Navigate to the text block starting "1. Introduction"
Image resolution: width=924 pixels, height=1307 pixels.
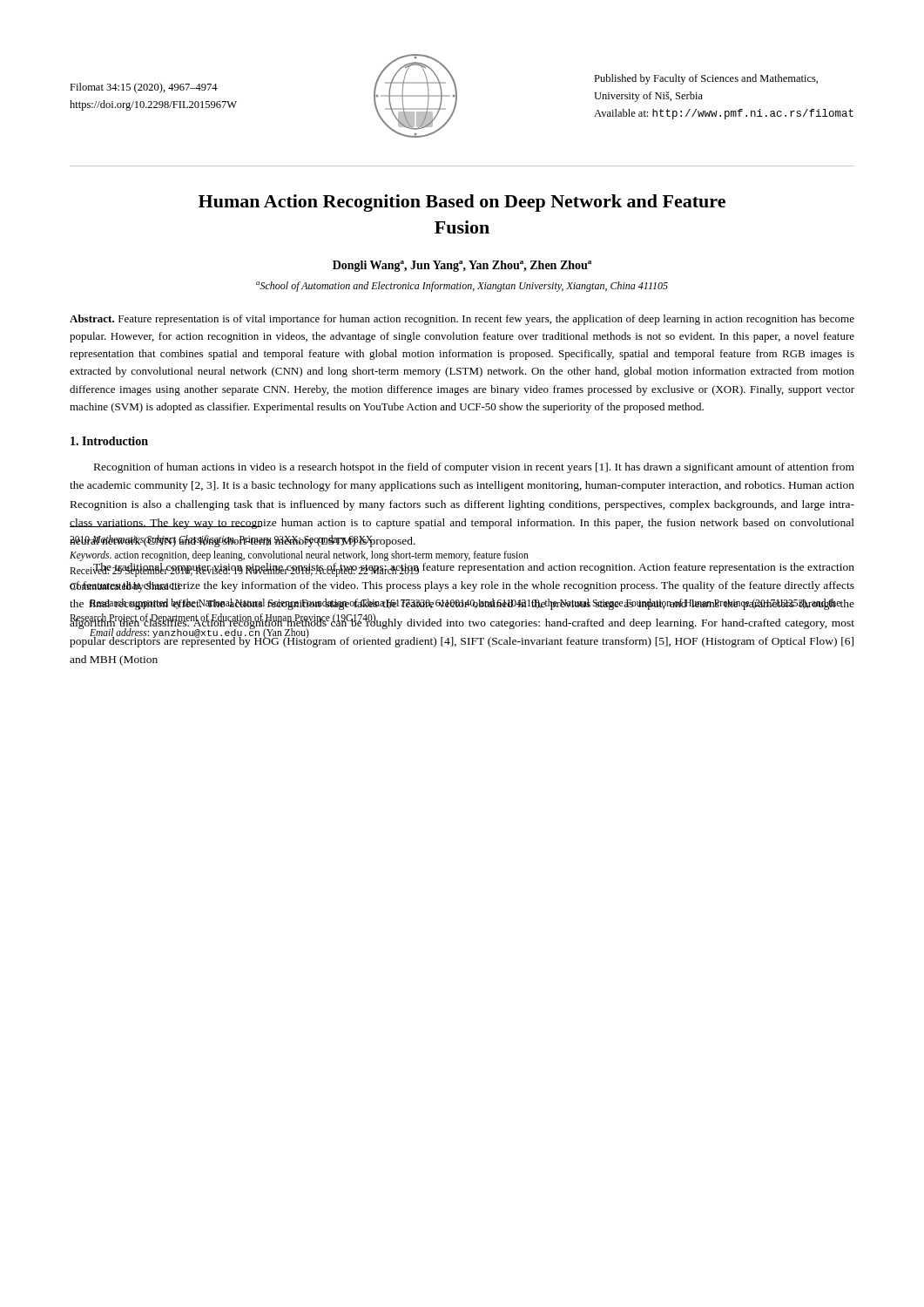[109, 441]
